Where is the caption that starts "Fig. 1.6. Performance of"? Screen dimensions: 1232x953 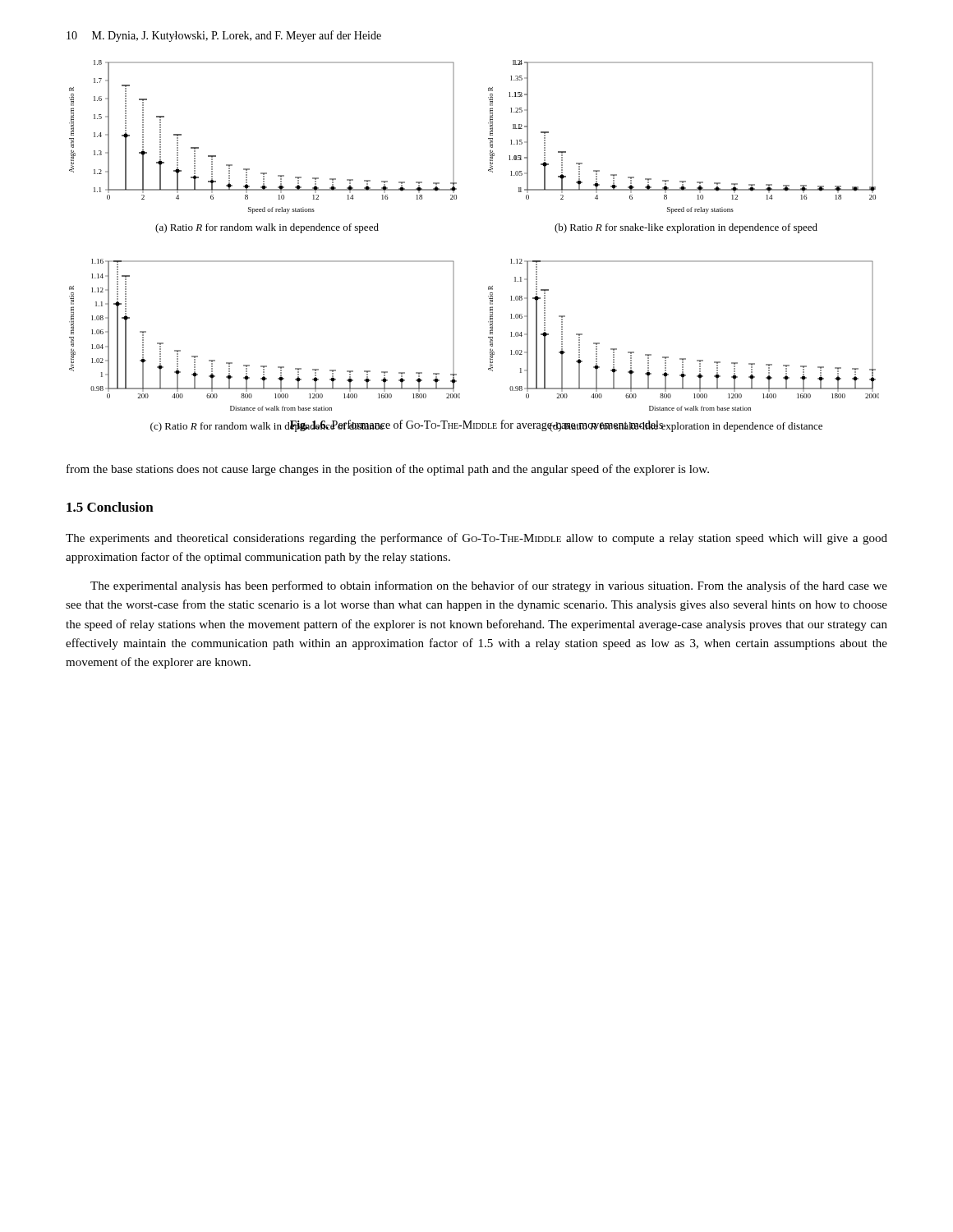[476, 425]
